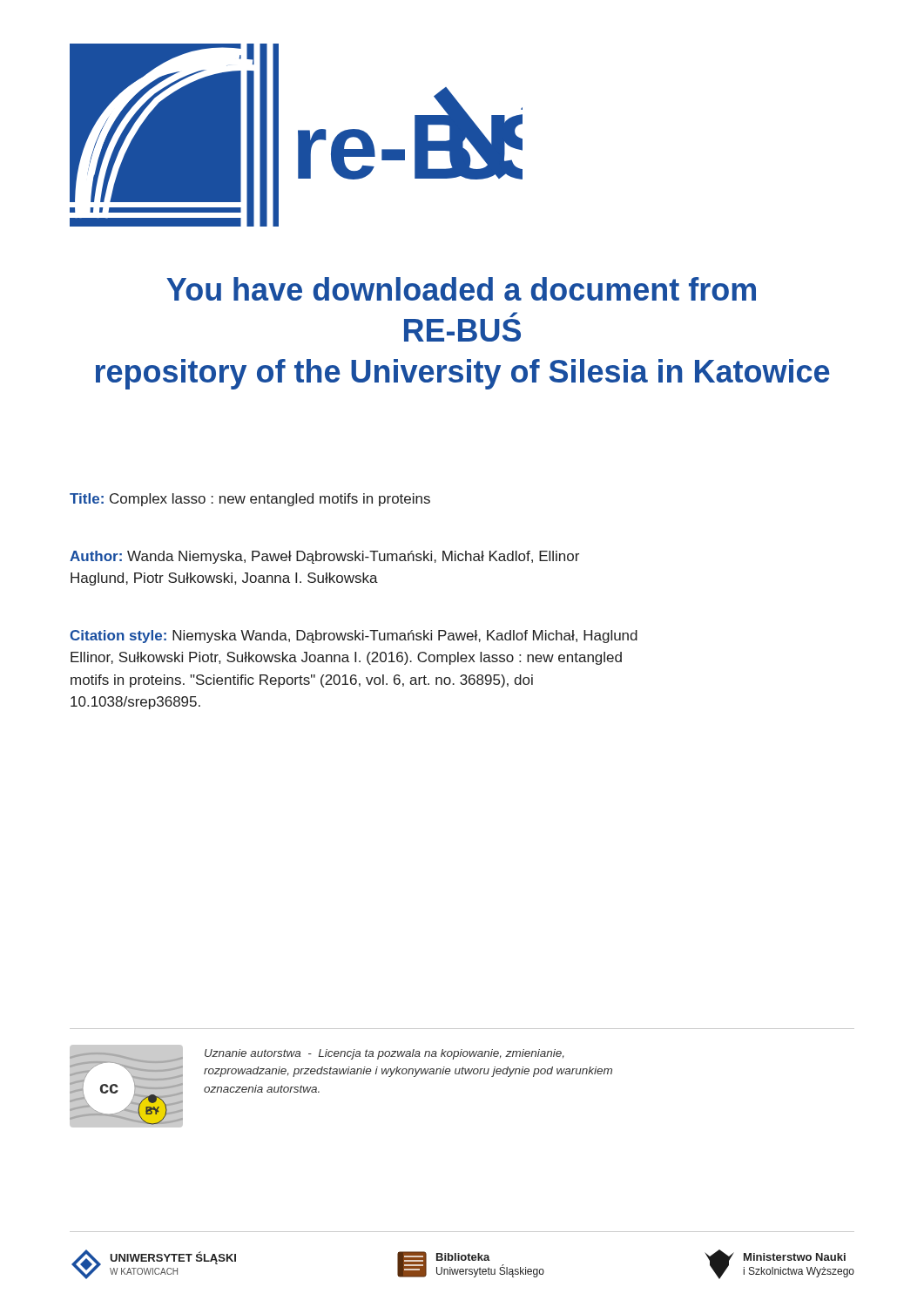924x1307 pixels.
Task: Where is the passage that starts "Uznanie autorstwa - Licencja ta pozwala na kopiowanie,"?
Action: pos(408,1071)
